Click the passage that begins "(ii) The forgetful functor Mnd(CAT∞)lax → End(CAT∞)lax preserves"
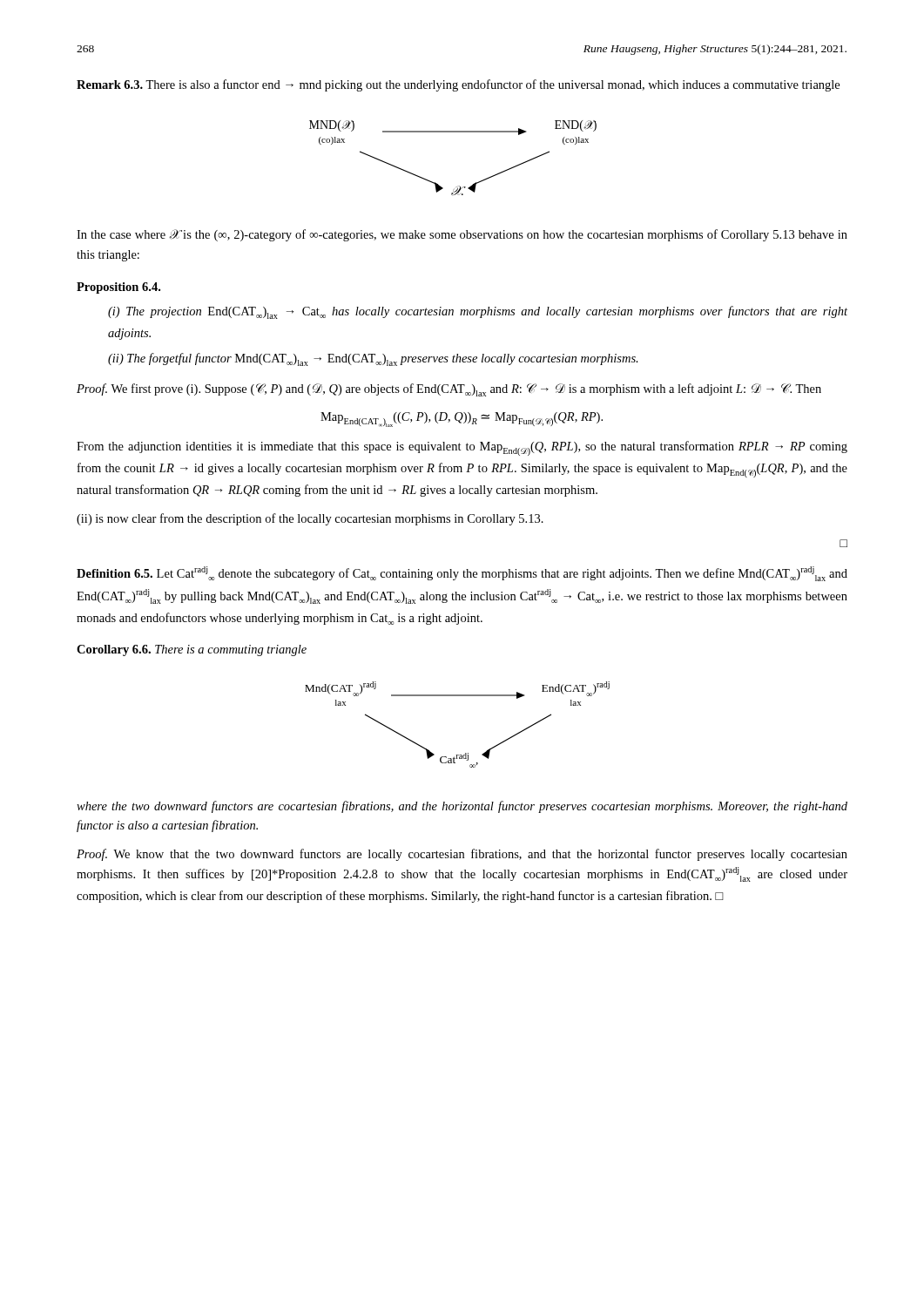924x1307 pixels. tap(373, 359)
